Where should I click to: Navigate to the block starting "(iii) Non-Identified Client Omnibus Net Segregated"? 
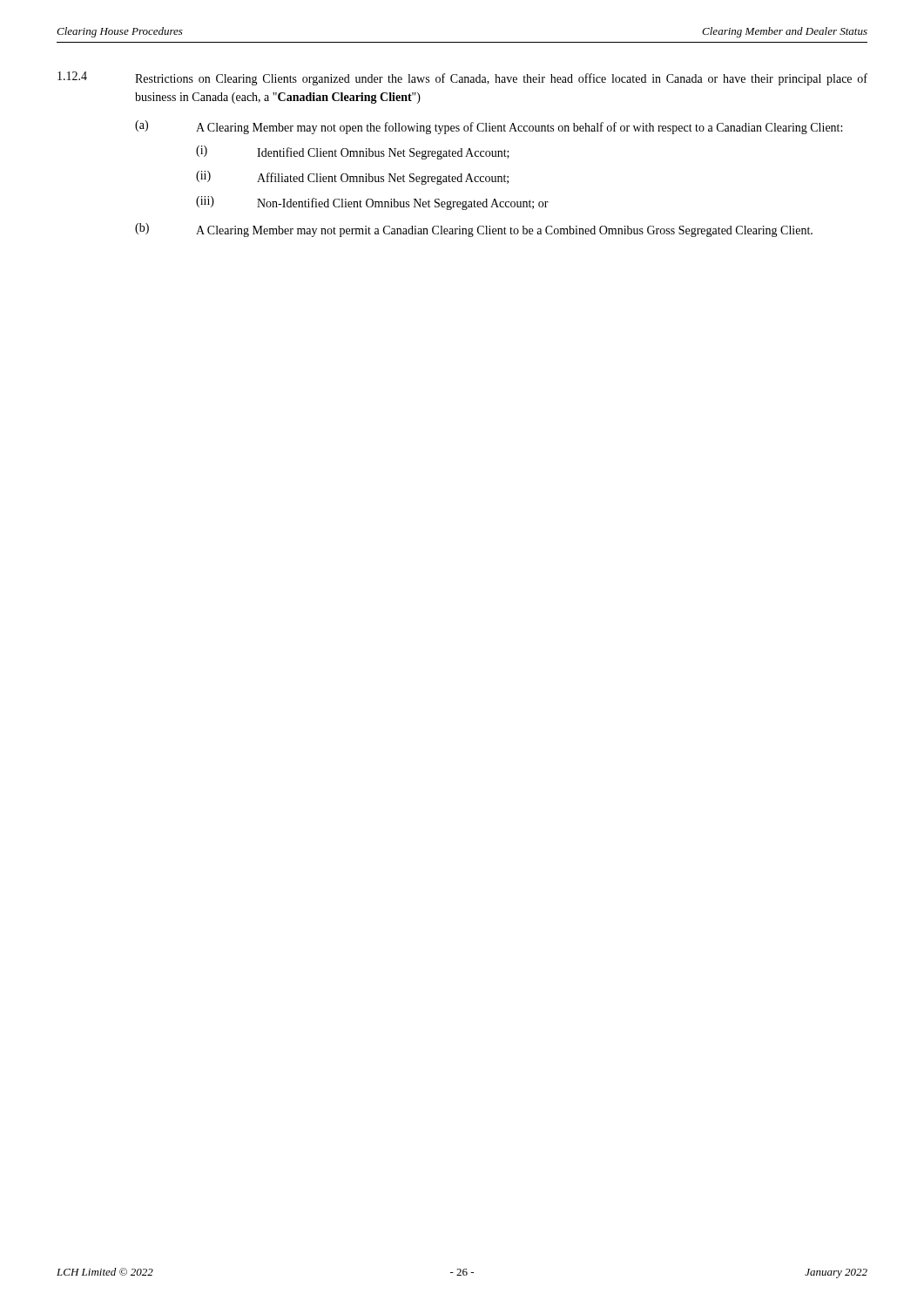[x=532, y=203]
